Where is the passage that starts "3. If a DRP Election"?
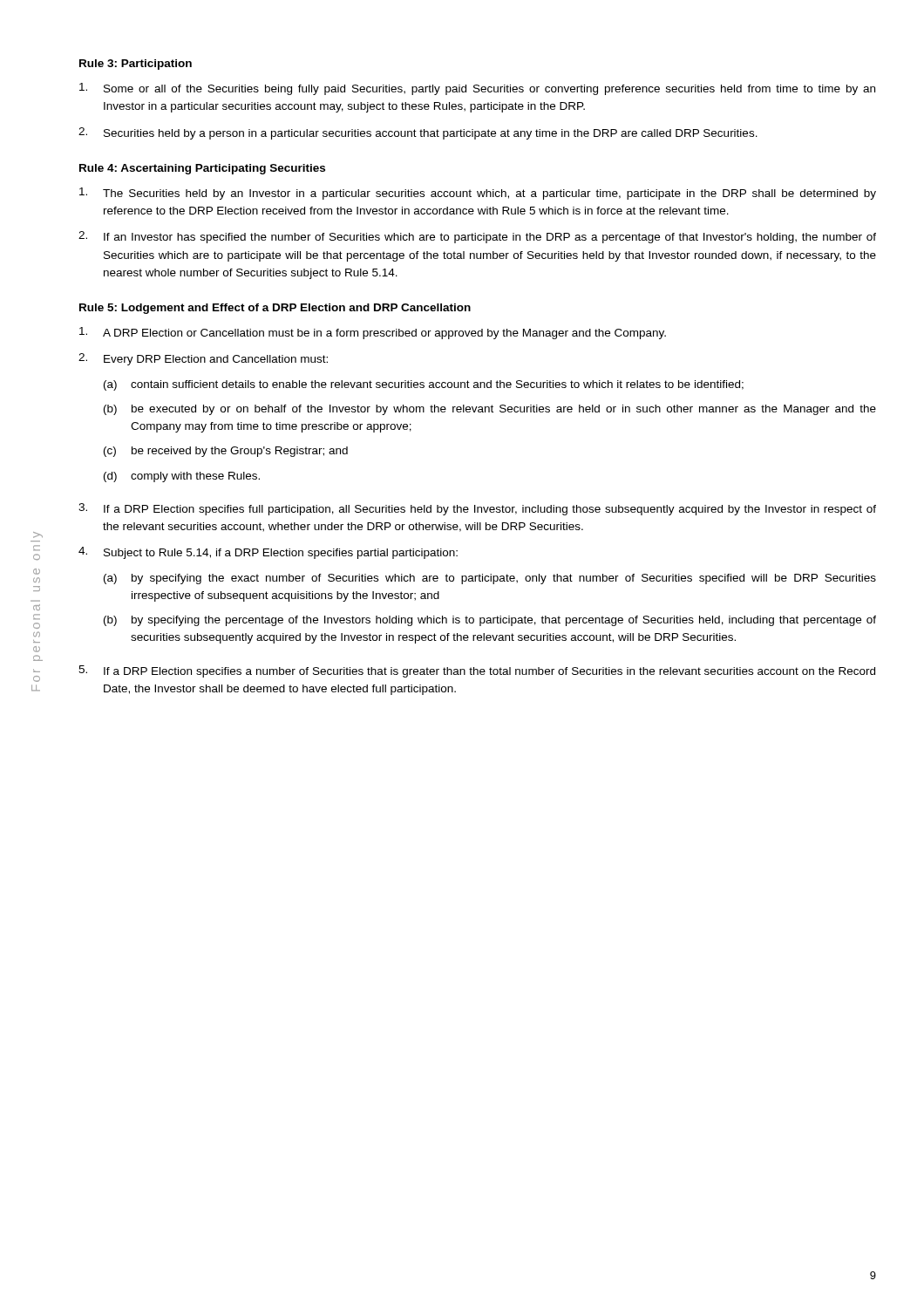Viewport: 924px width, 1308px height. pos(477,518)
